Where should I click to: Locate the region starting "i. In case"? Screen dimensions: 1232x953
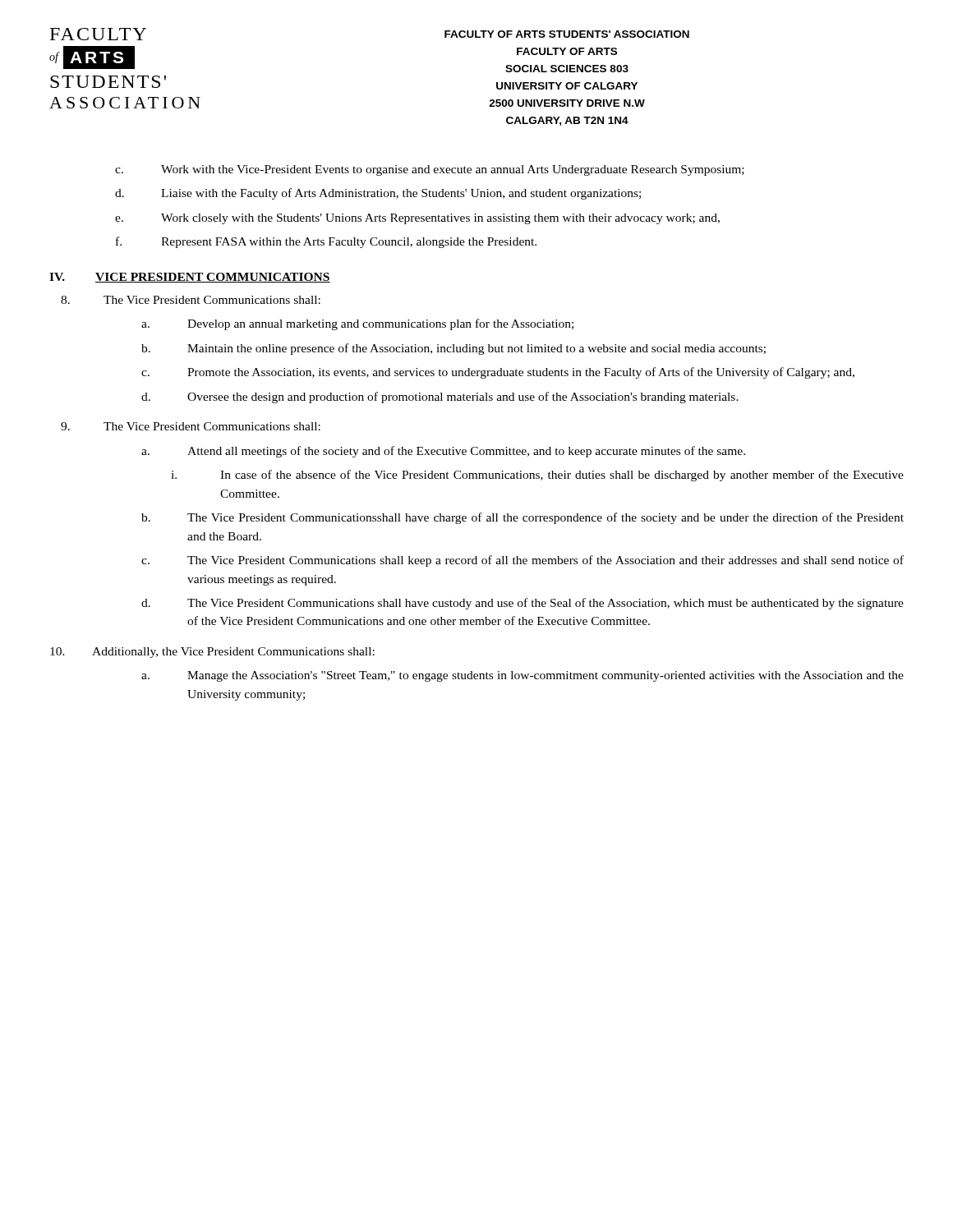tap(476, 484)
